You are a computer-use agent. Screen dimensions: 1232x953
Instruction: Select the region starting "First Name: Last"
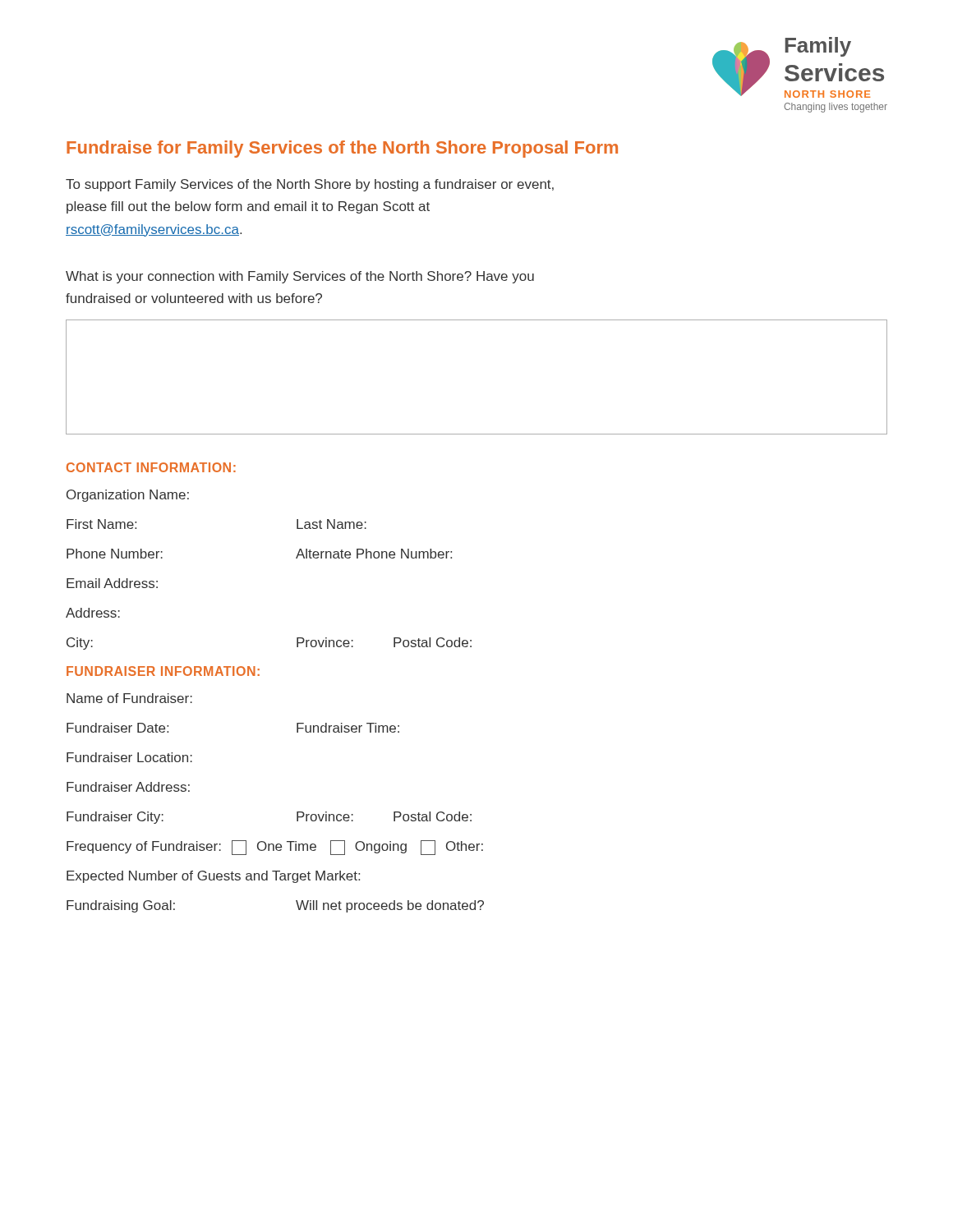tap(101, 524)
